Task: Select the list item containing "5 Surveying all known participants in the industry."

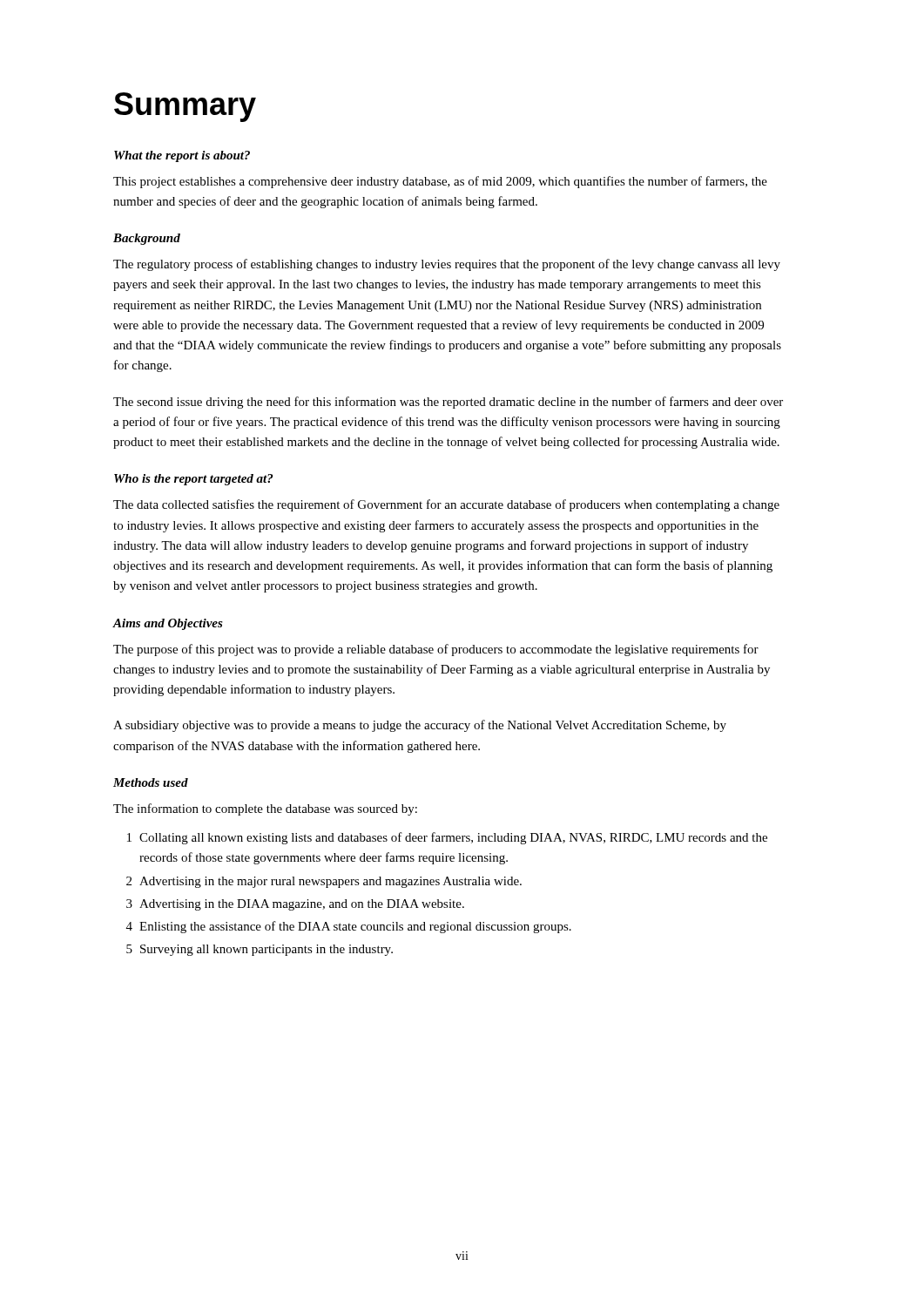Action: [x=260, y=950]
